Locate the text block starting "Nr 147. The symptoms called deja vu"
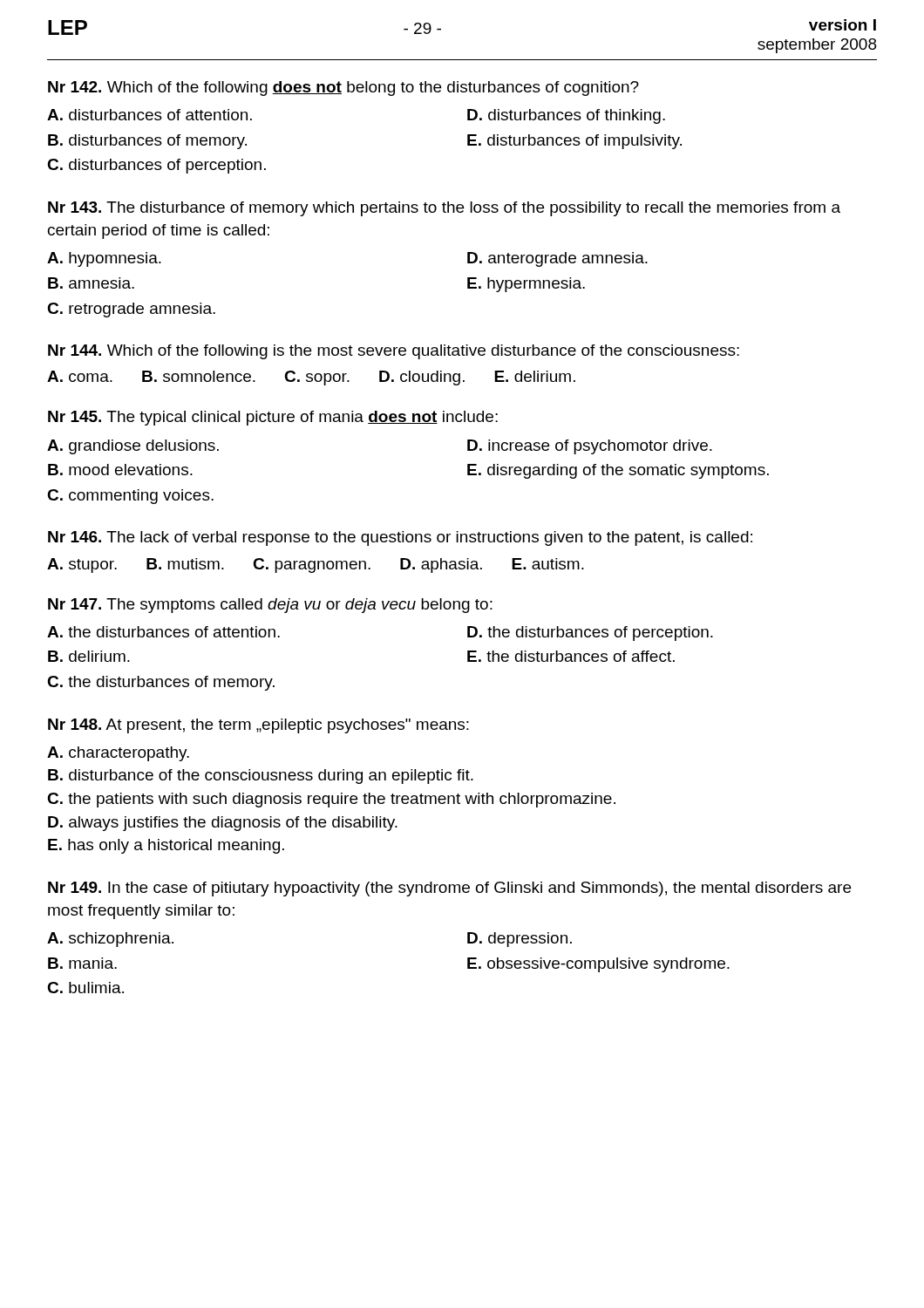Screen dimensions: 1308x924 point(462,643)
